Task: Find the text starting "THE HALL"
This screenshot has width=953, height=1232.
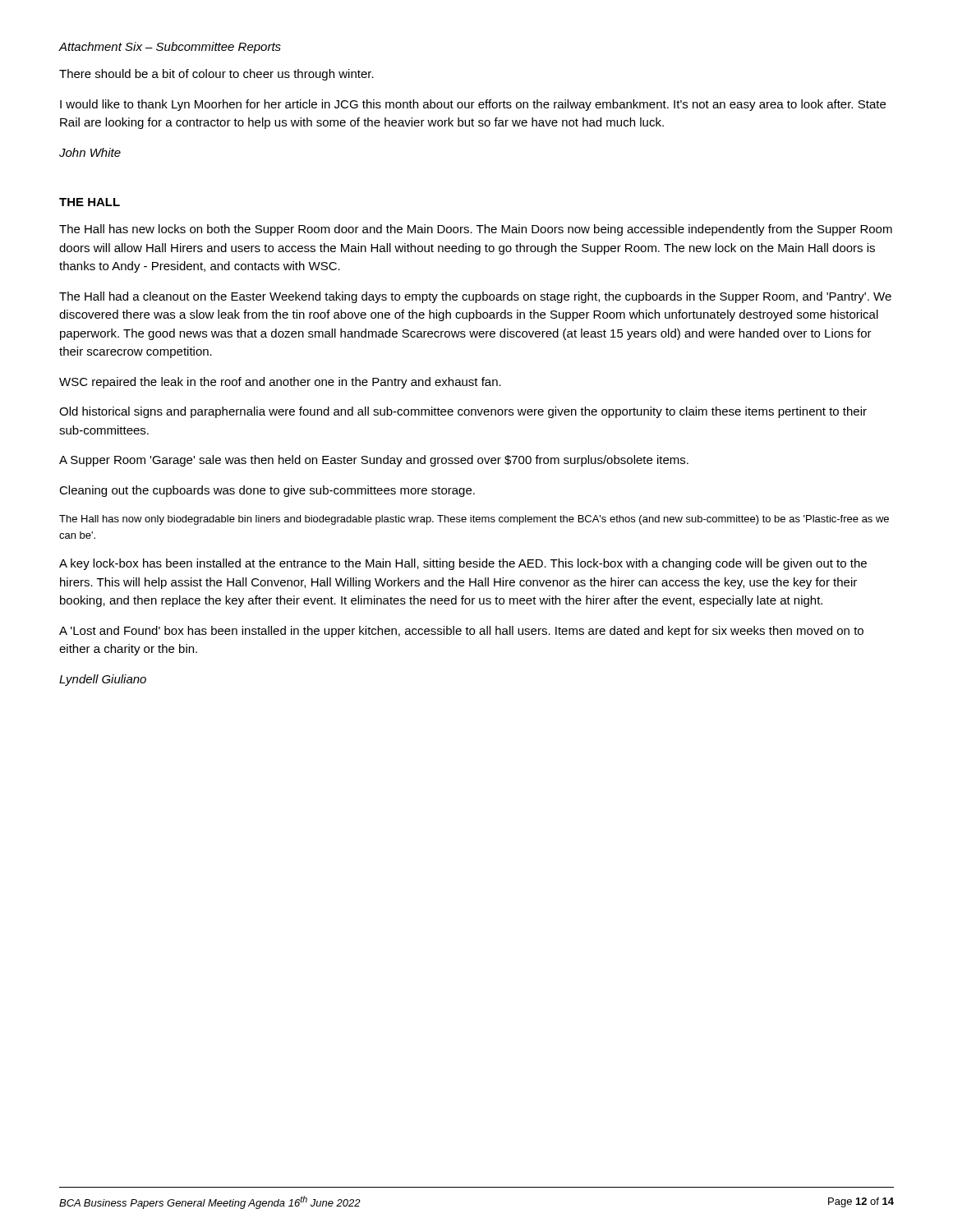Action: click(x=90, y=202)
